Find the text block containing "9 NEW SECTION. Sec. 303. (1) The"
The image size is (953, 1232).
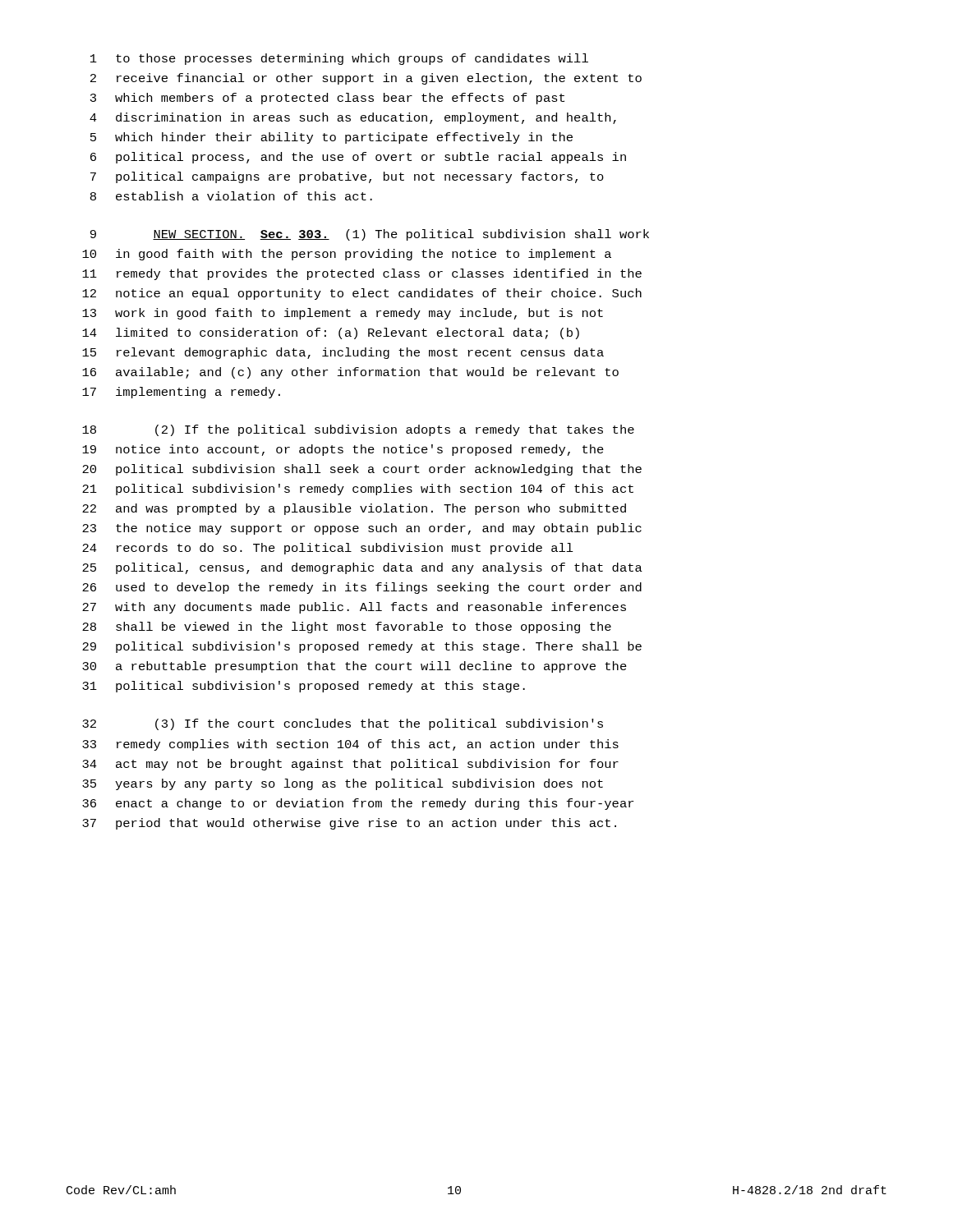tap(476, 314)
